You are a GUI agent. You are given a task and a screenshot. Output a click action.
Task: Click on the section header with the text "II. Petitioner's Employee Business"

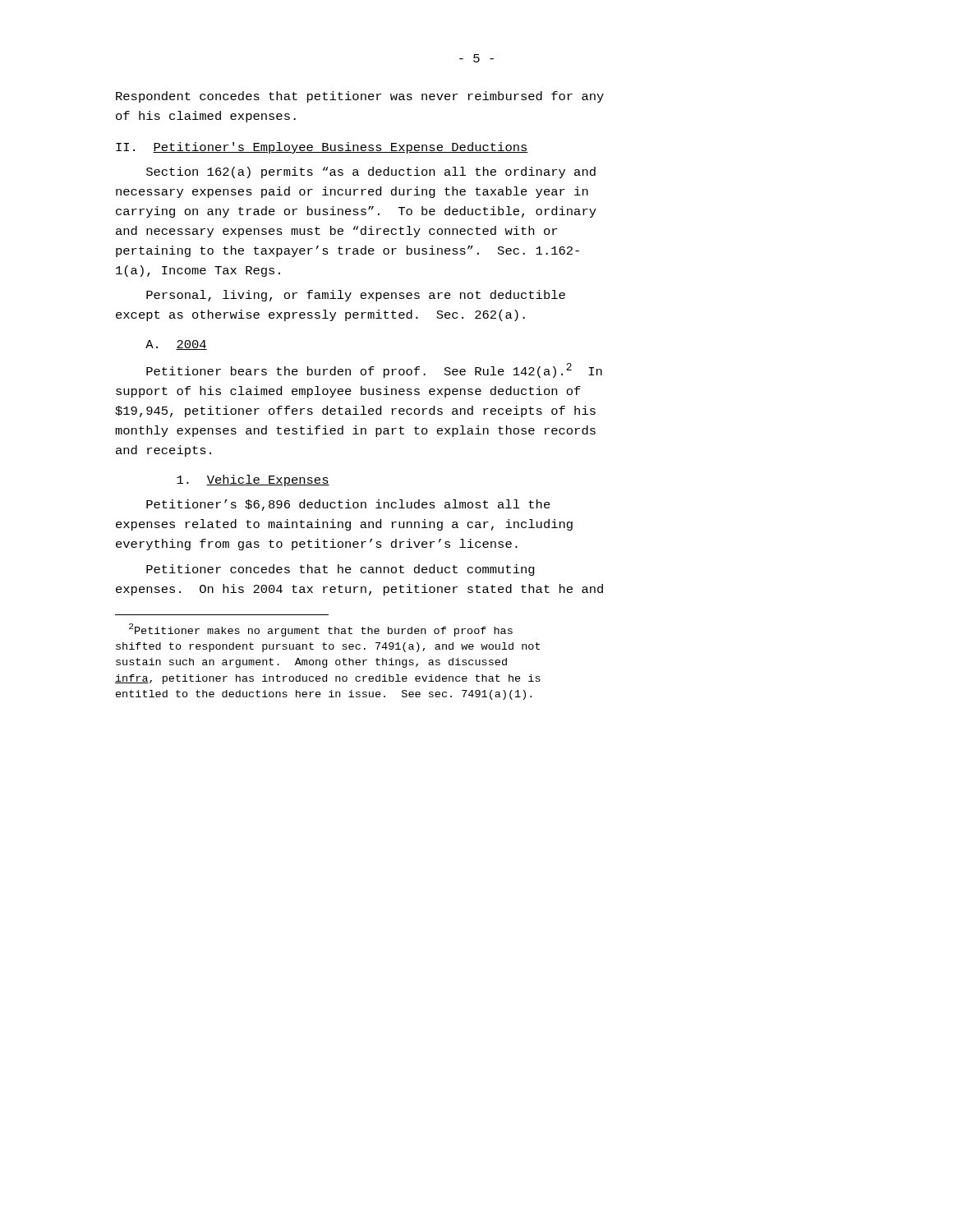(321, 148)
